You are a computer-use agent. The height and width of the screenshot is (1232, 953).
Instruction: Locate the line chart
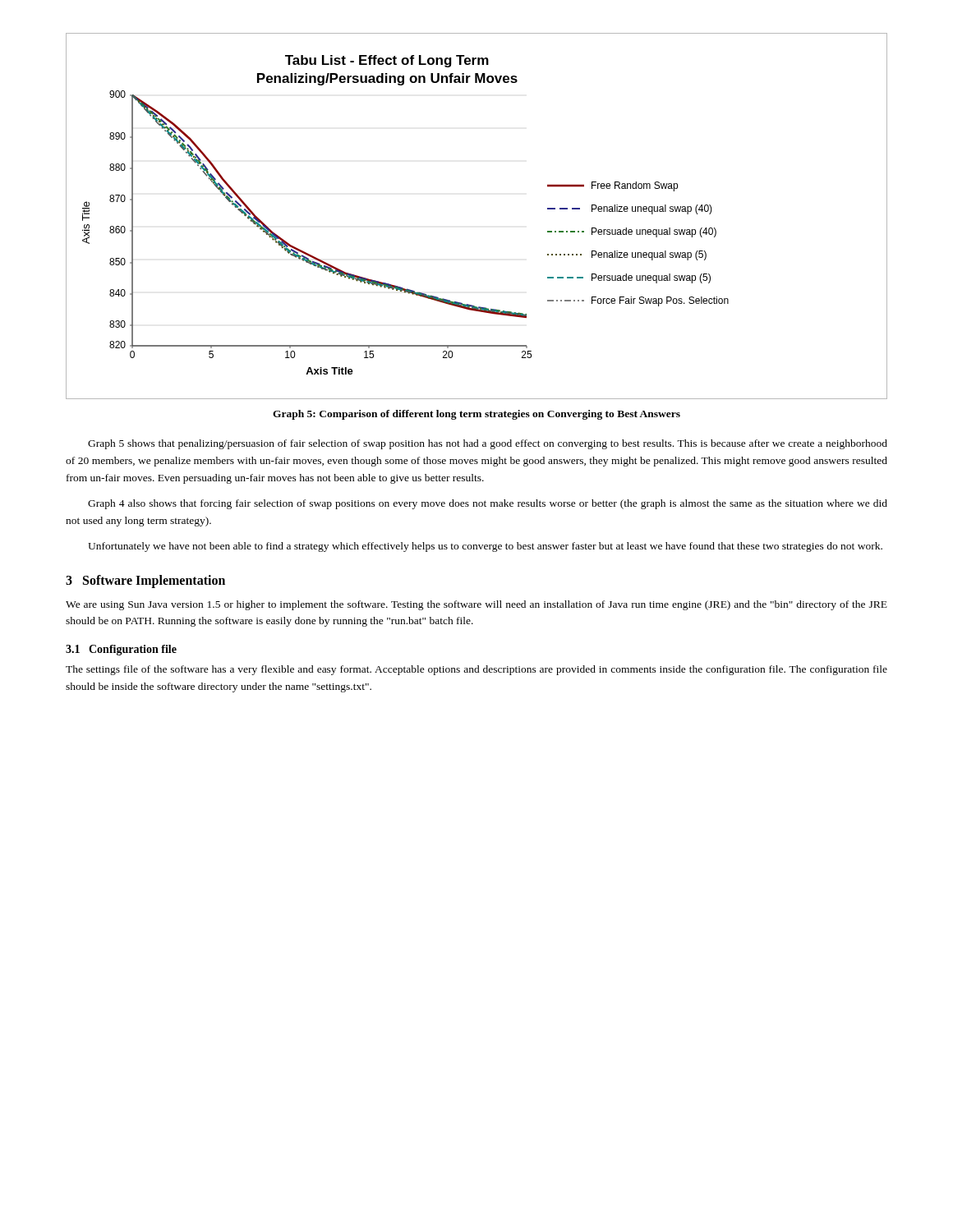pyautogui.click(x=476, y=216)
